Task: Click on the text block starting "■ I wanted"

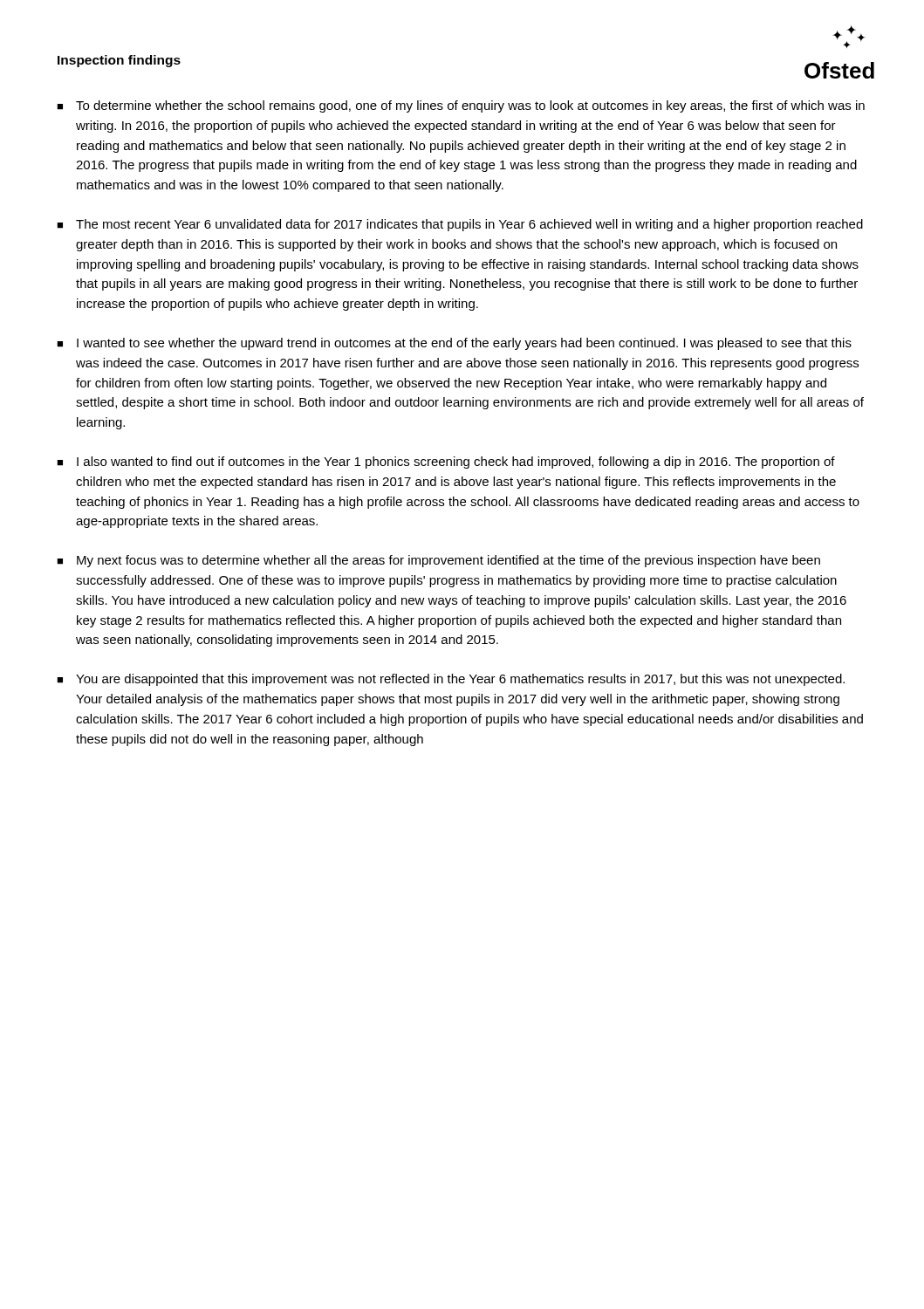Action: pos(462,383)
